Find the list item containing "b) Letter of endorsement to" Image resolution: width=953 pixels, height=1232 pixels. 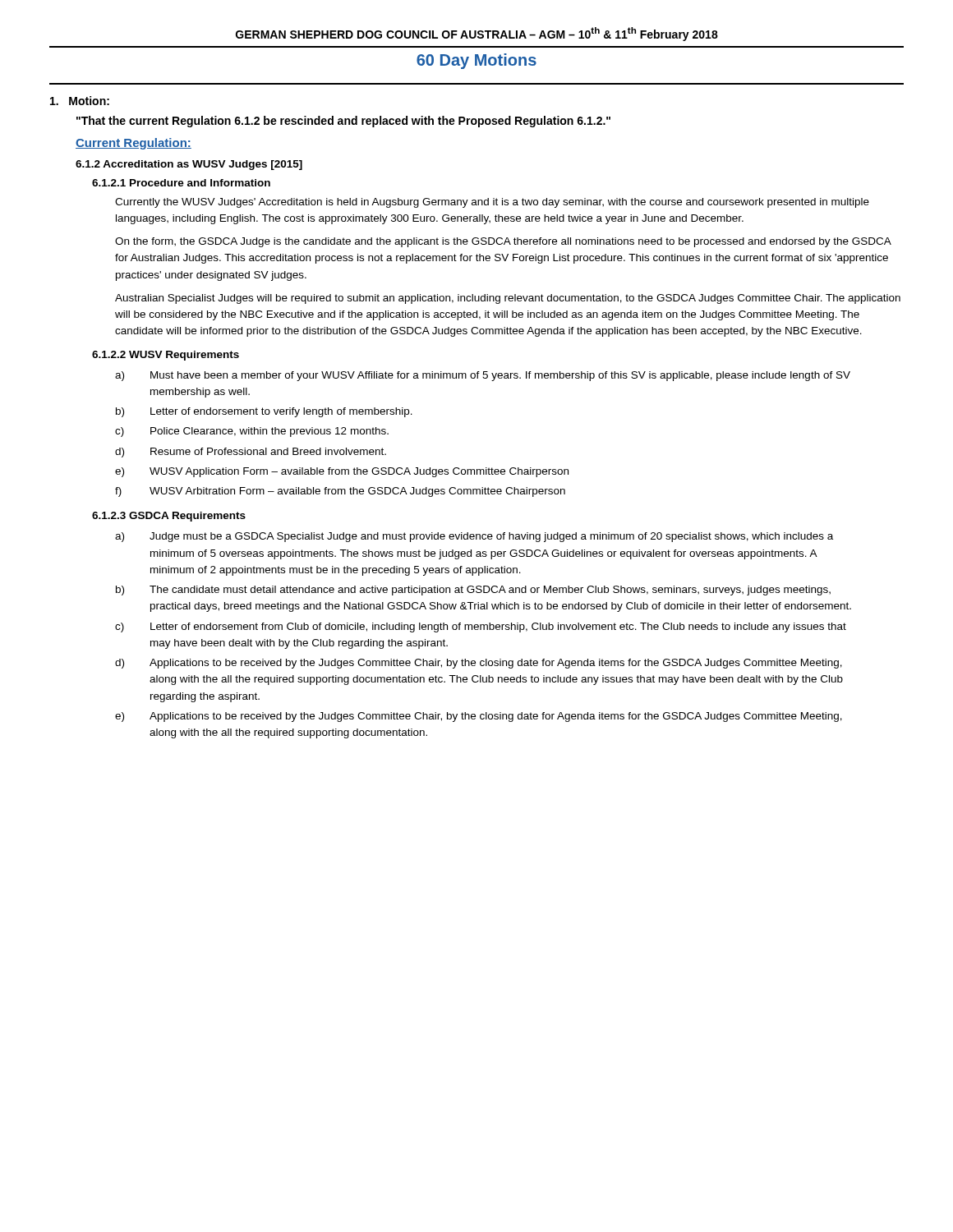click(x=264, y=412)
